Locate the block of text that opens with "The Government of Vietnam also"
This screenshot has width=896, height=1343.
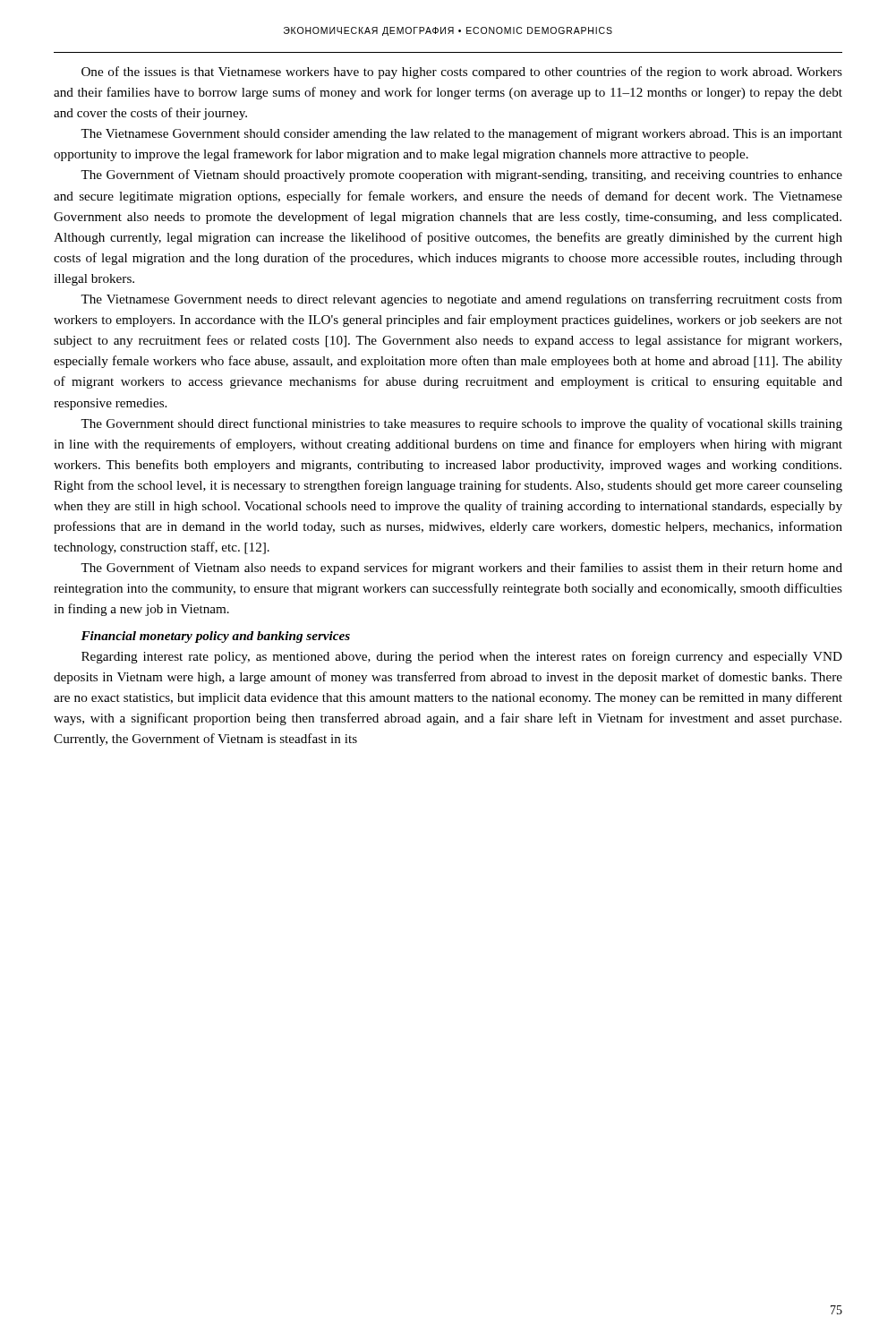pos(448,588)
